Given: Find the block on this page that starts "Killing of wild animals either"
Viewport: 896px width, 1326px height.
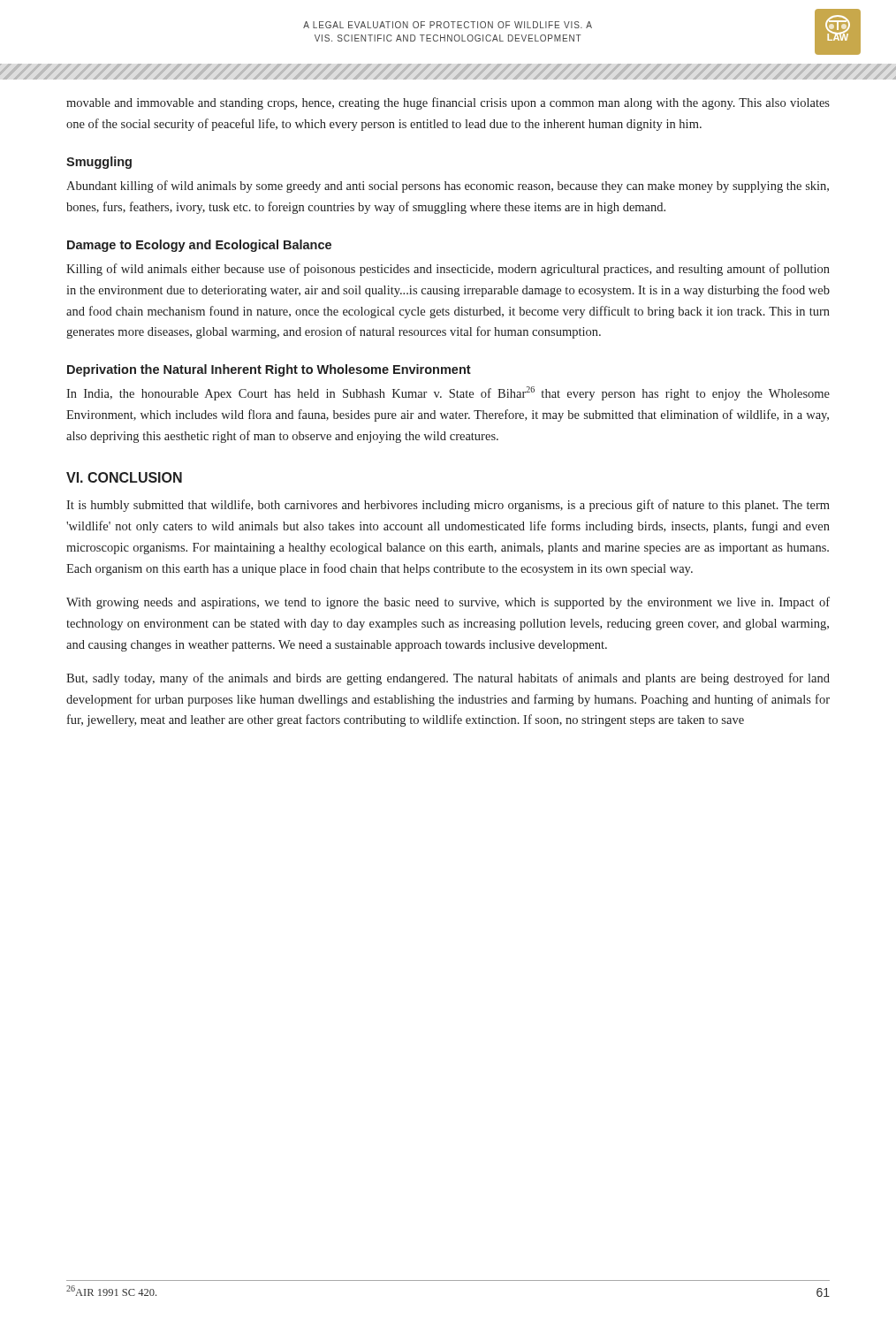Looking at the screenshot, I should pyautogui.click(x=448, y=300).
